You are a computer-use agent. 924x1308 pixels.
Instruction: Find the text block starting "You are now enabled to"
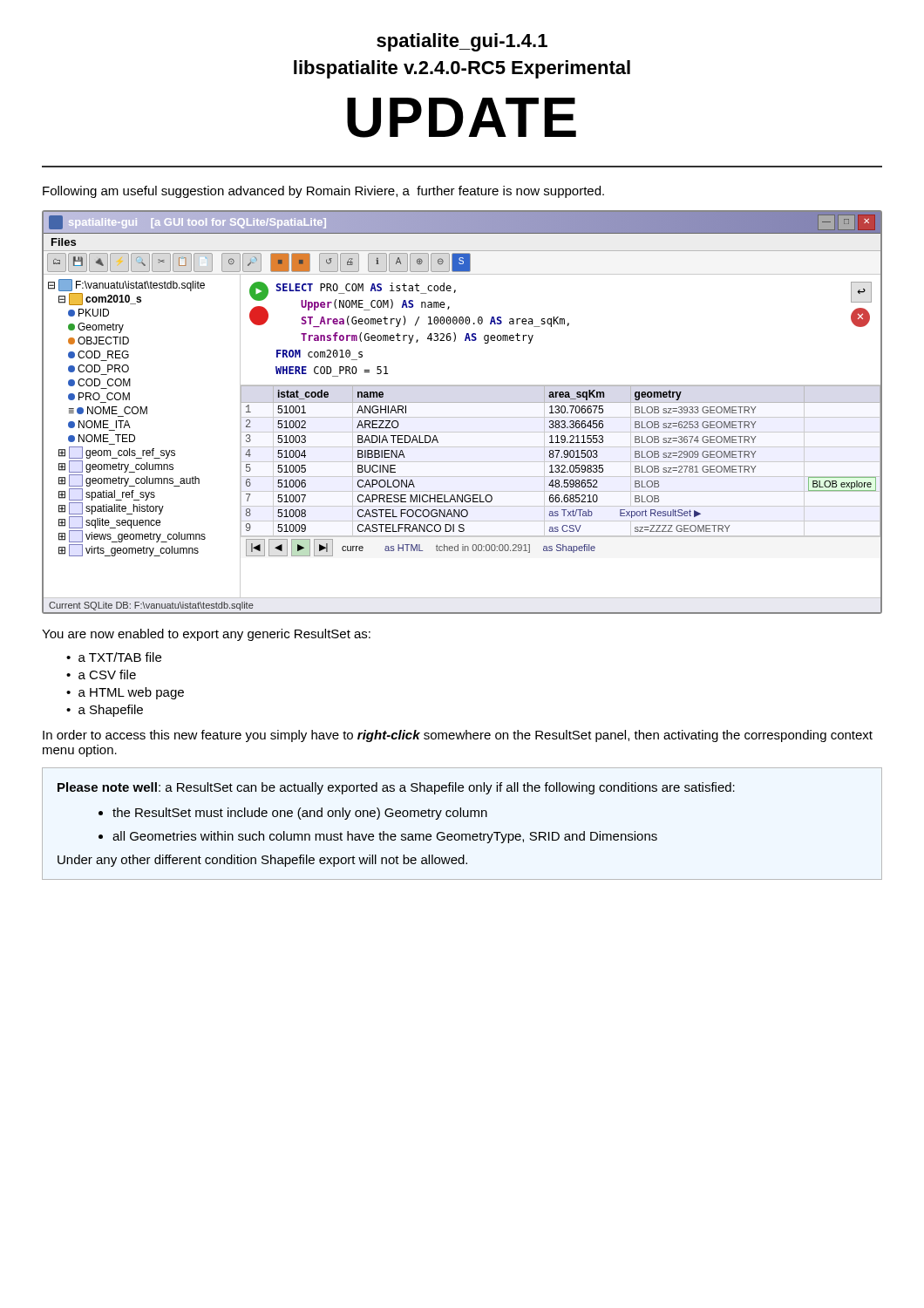(x=207, y=633)
